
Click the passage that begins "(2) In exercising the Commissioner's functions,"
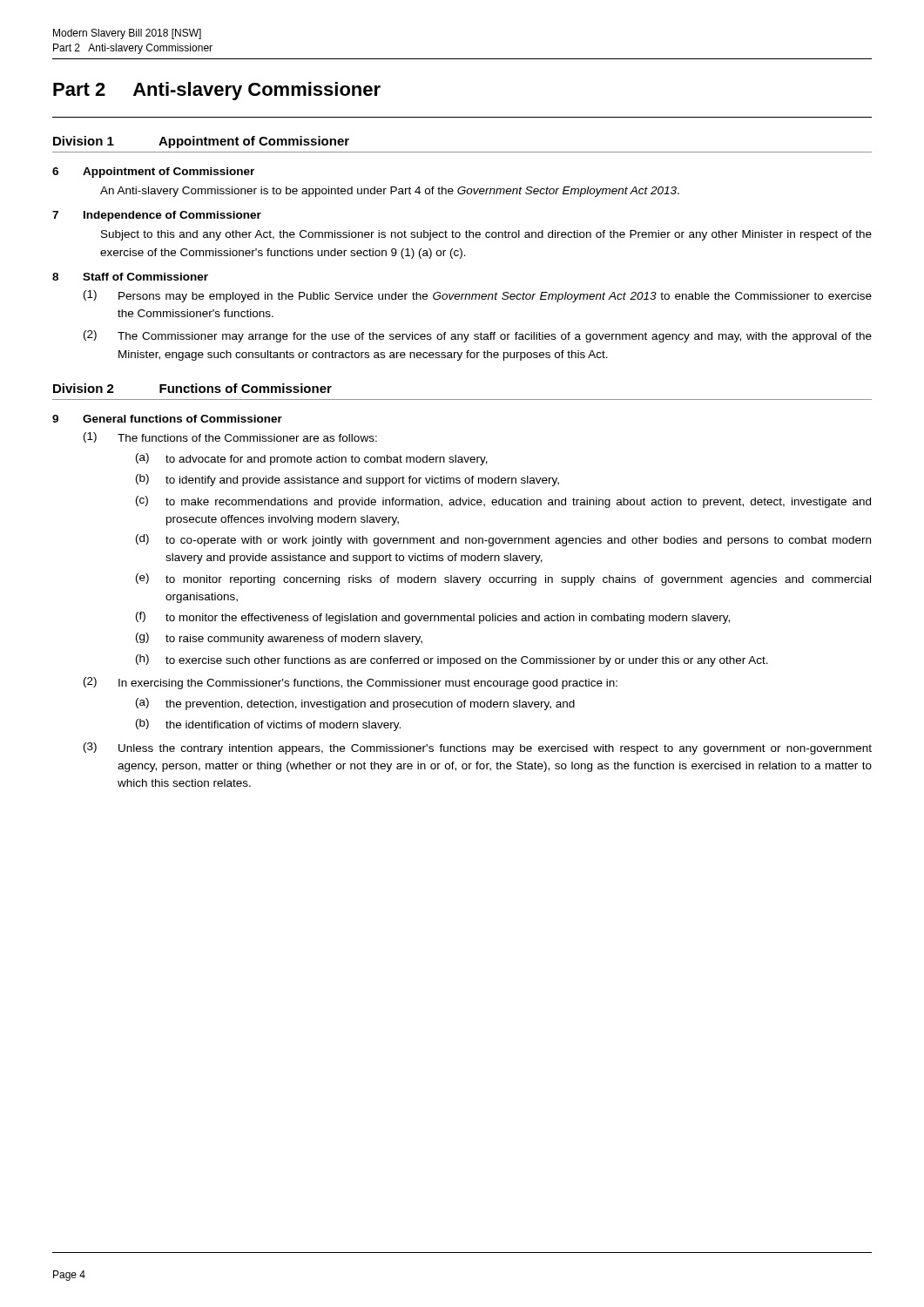click(477, 683)
